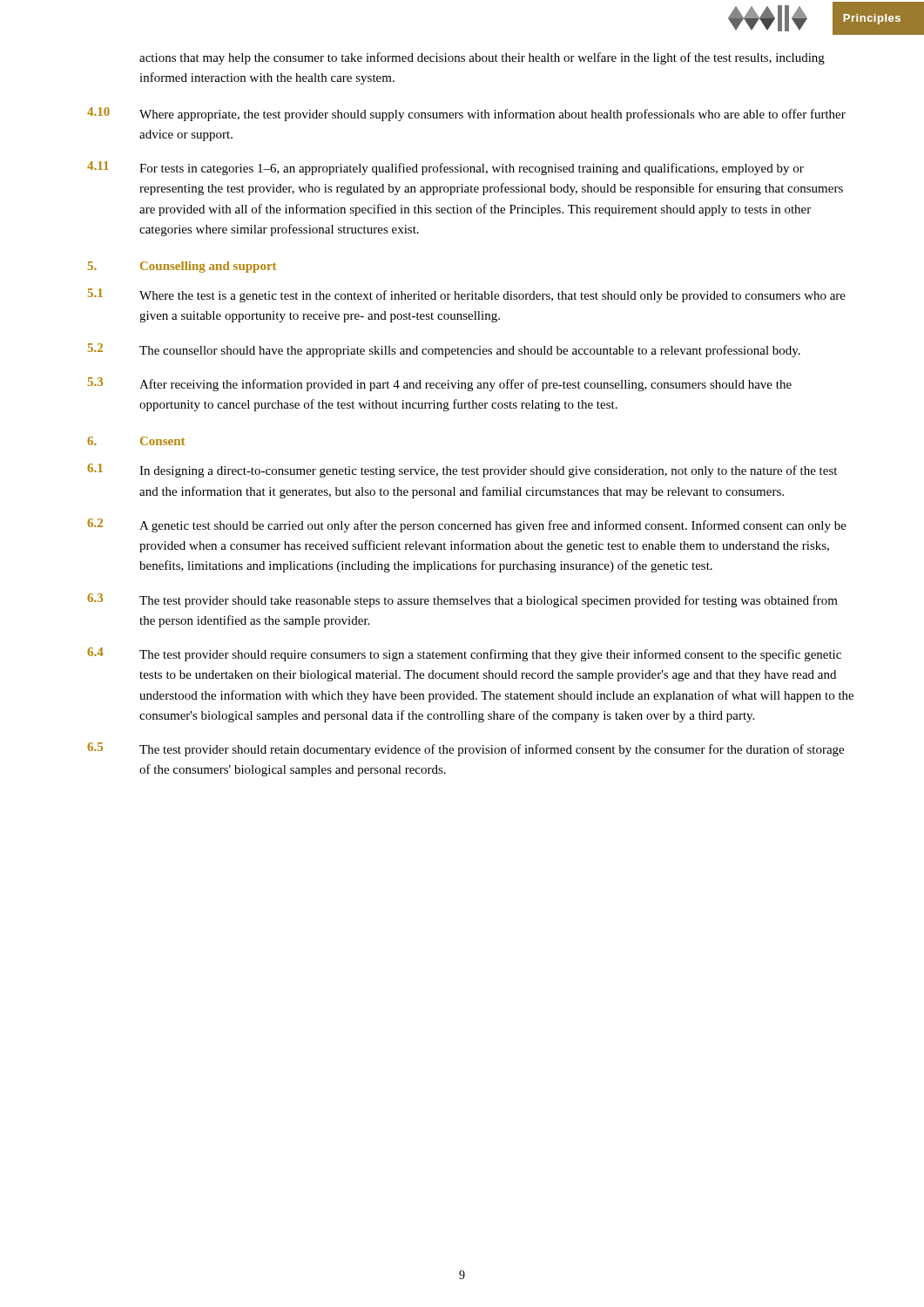Point to the block beginning "6.4 The test provider should require"
Screen dimensions: 1307x924
[471, 685]
